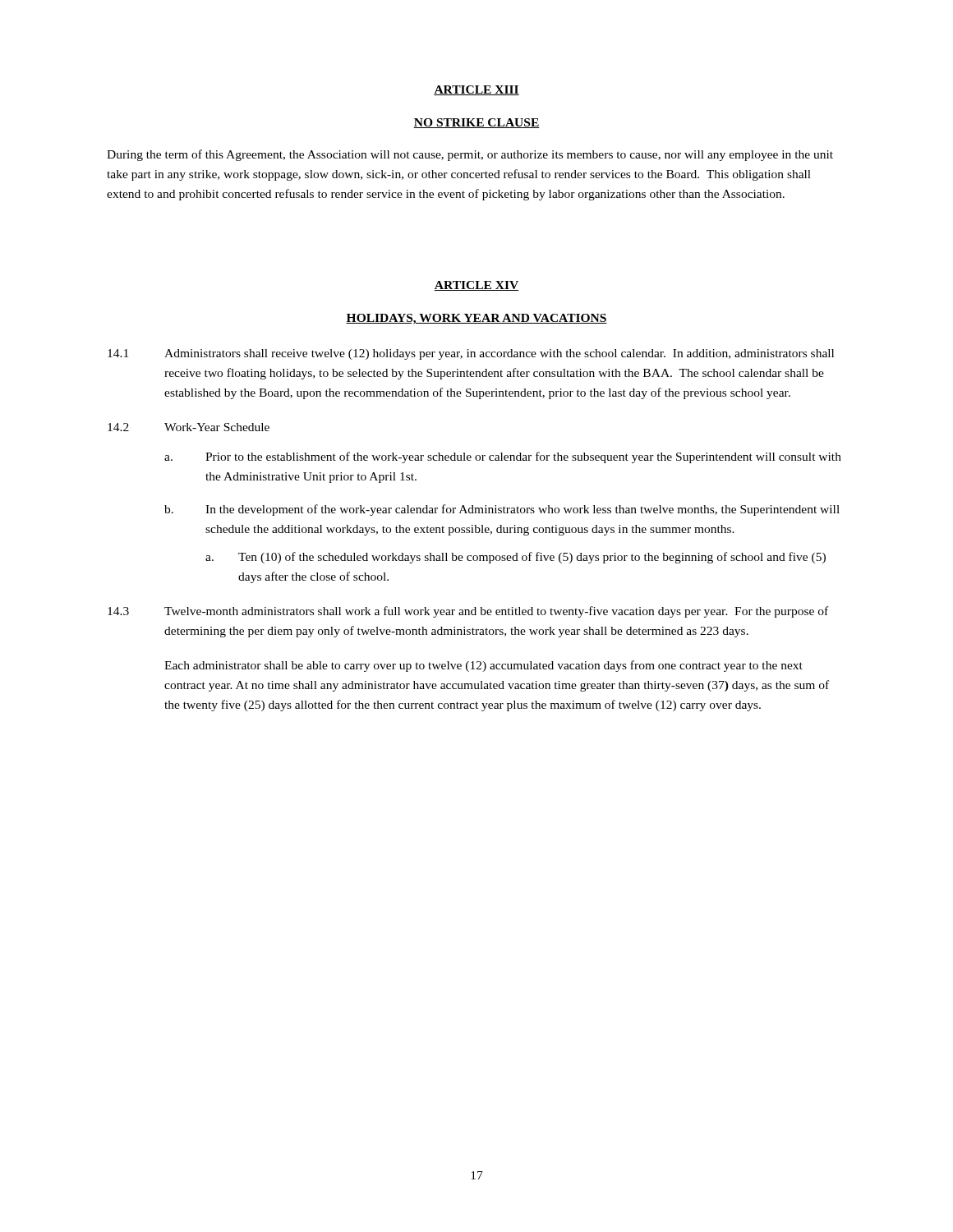
Task: Find the text block starting "b. In the development of the work-year calendar"
Action: (505, 543)
